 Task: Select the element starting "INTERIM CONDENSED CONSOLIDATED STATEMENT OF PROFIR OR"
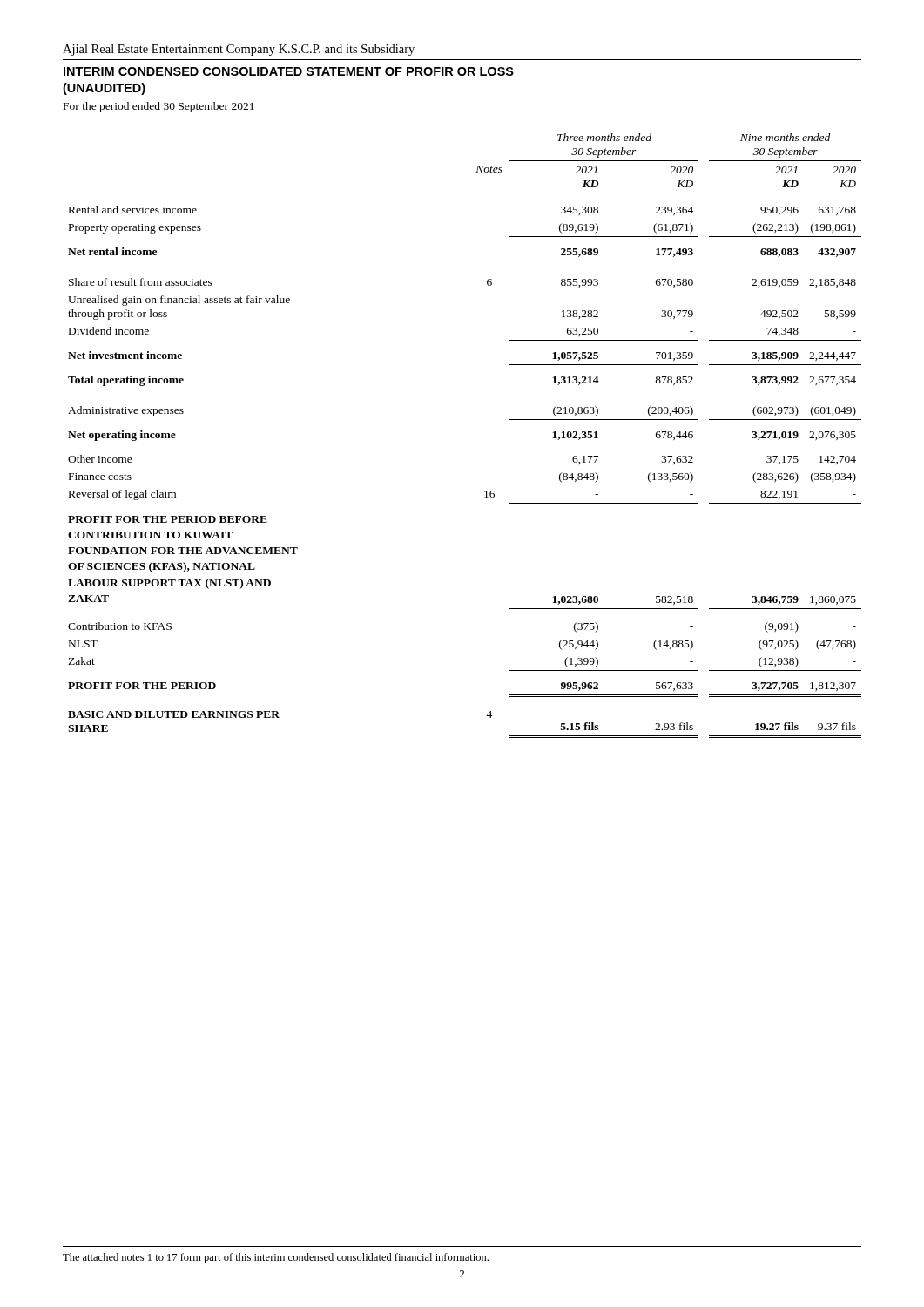click(x=288, y=80)
